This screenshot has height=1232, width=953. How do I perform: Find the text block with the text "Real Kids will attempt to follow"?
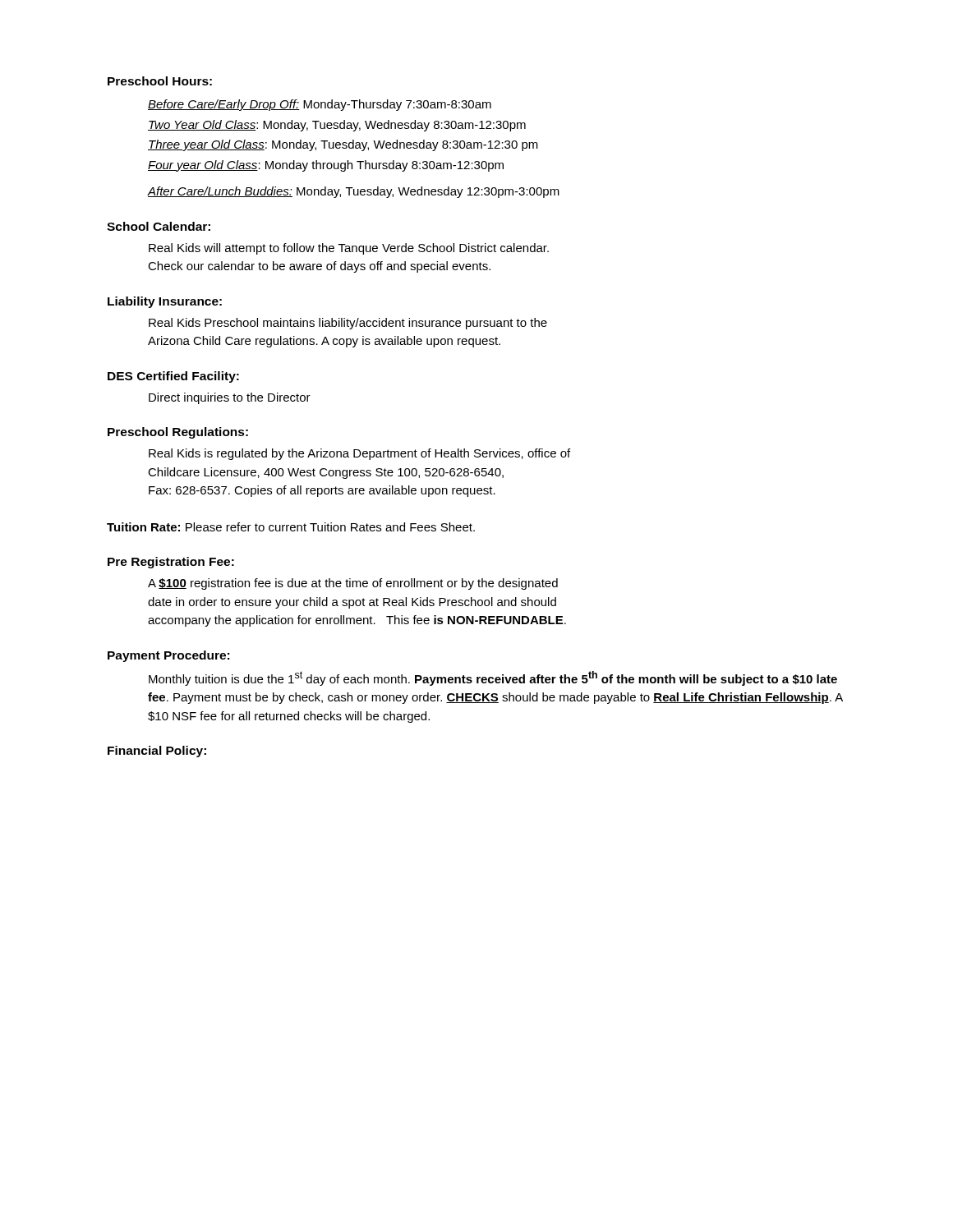click(x=349, y=256)
